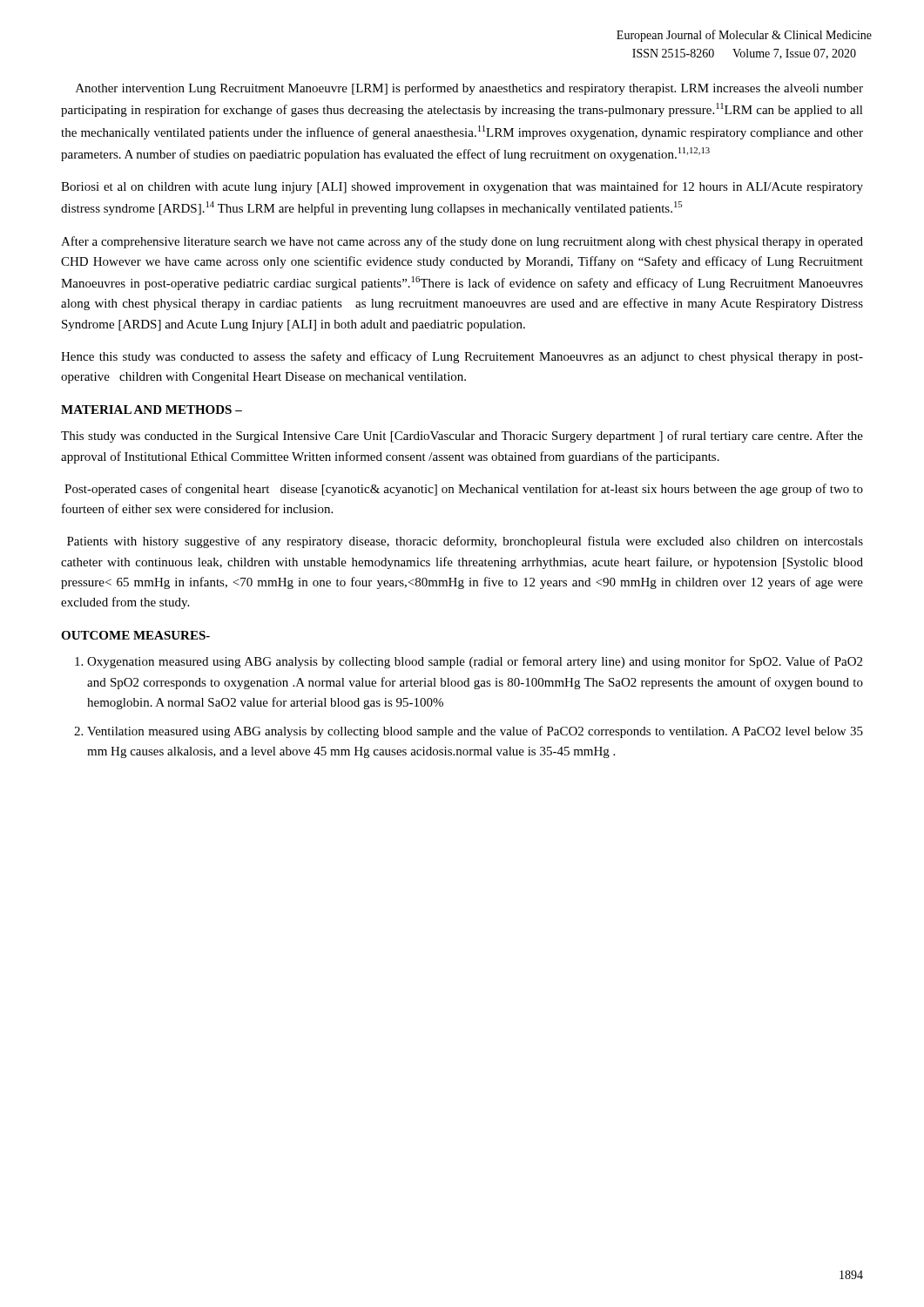This screenshot has height=1307, width=924.
Task: Click on the text block containing "Boriosi et al"
Action: (x=462, y=198)
